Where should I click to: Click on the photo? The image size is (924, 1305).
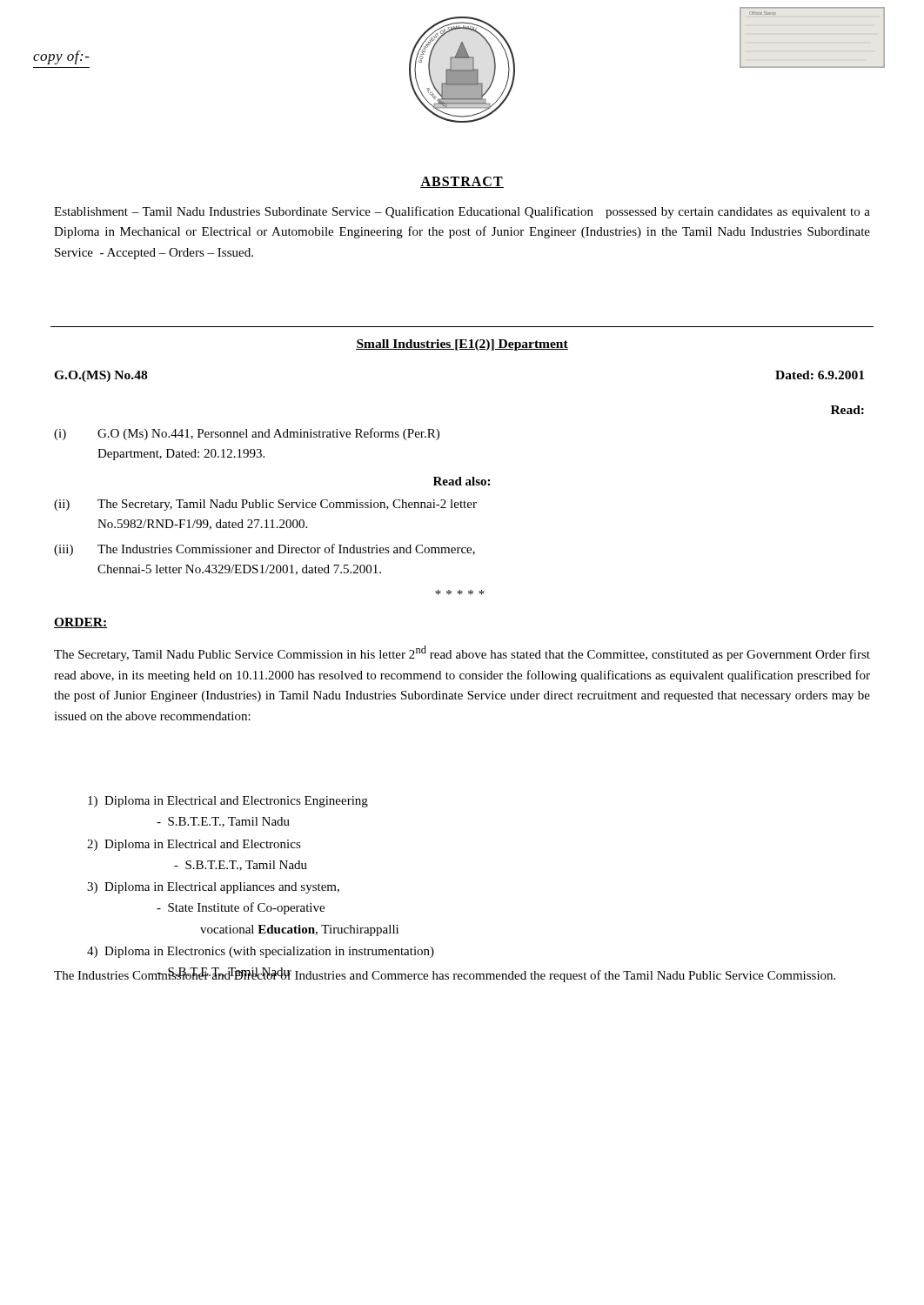coord(812,37)
